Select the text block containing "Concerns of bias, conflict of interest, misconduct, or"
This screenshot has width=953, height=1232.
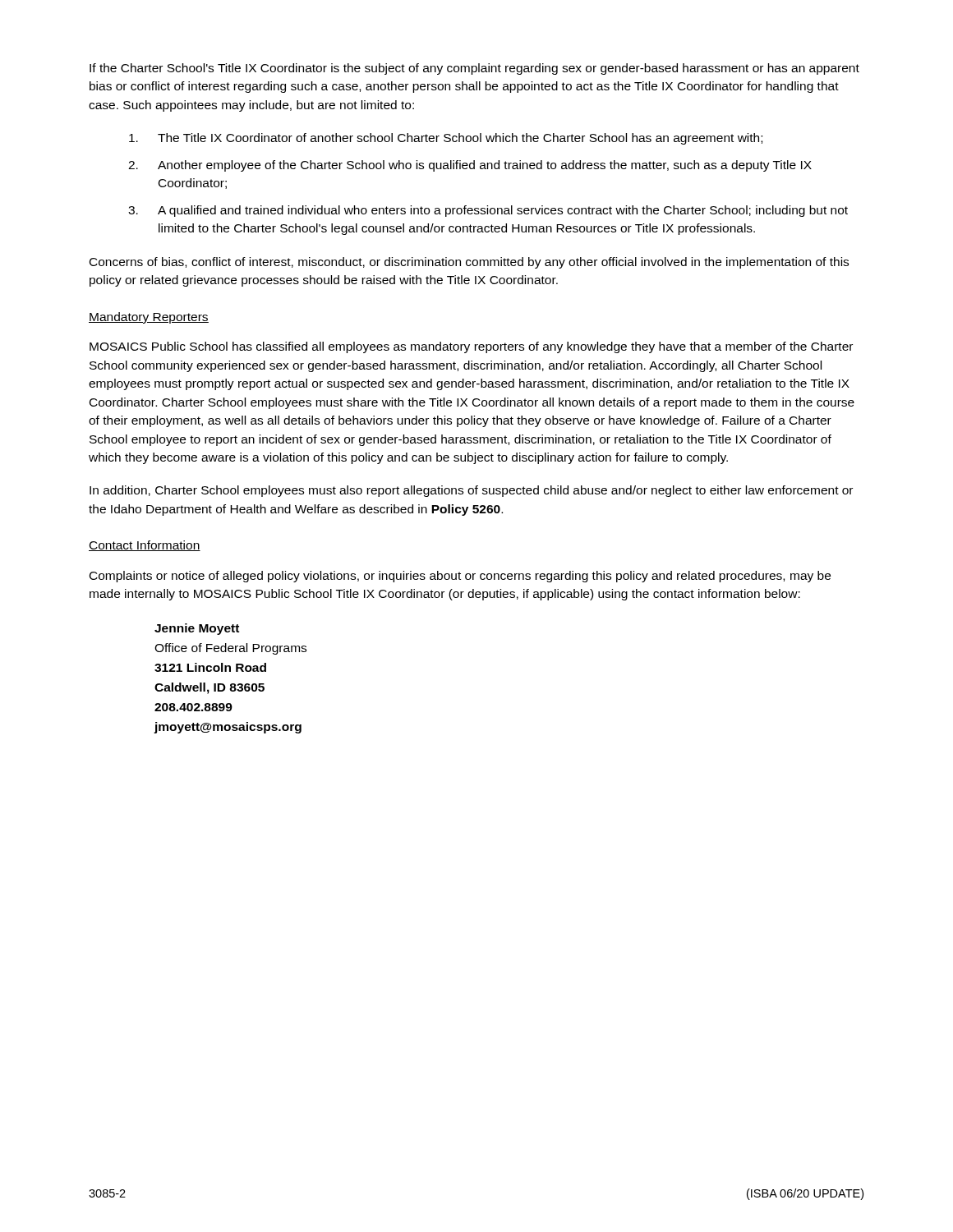coord(469,271)
